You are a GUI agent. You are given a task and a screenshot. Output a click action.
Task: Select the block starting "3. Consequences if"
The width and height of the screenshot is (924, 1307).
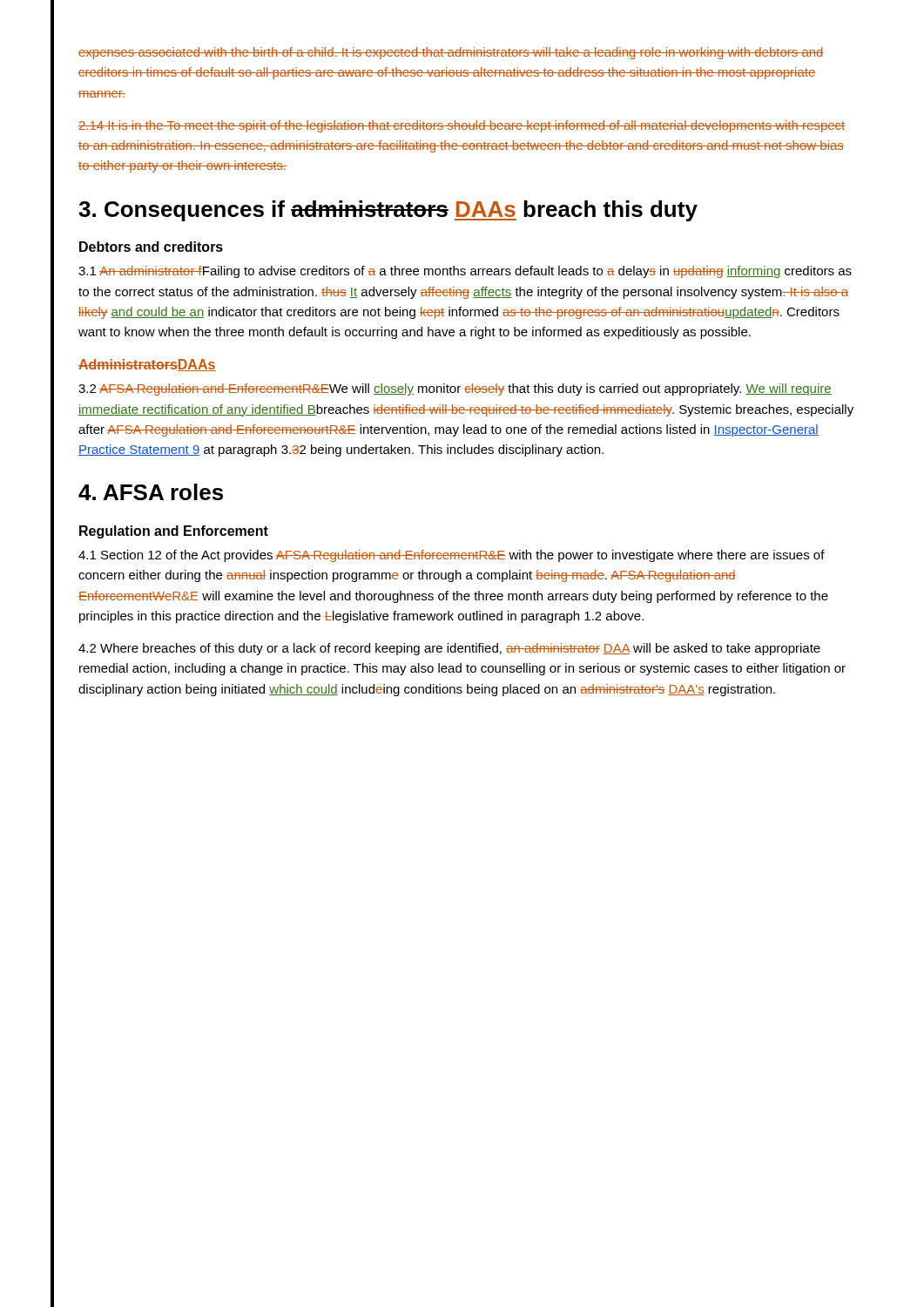click(466, 209)
